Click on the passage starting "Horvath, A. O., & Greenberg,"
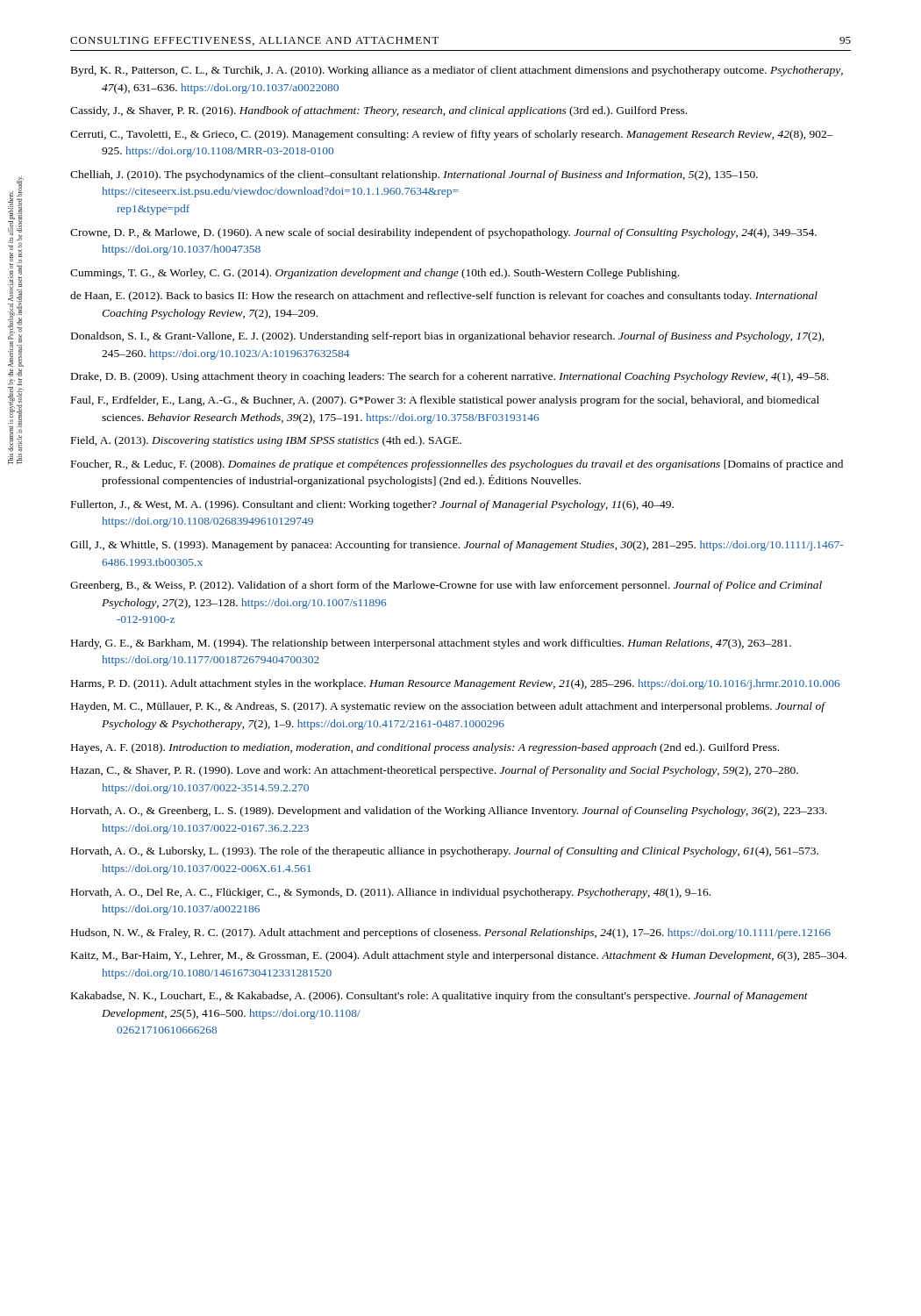 click(449, 819)
